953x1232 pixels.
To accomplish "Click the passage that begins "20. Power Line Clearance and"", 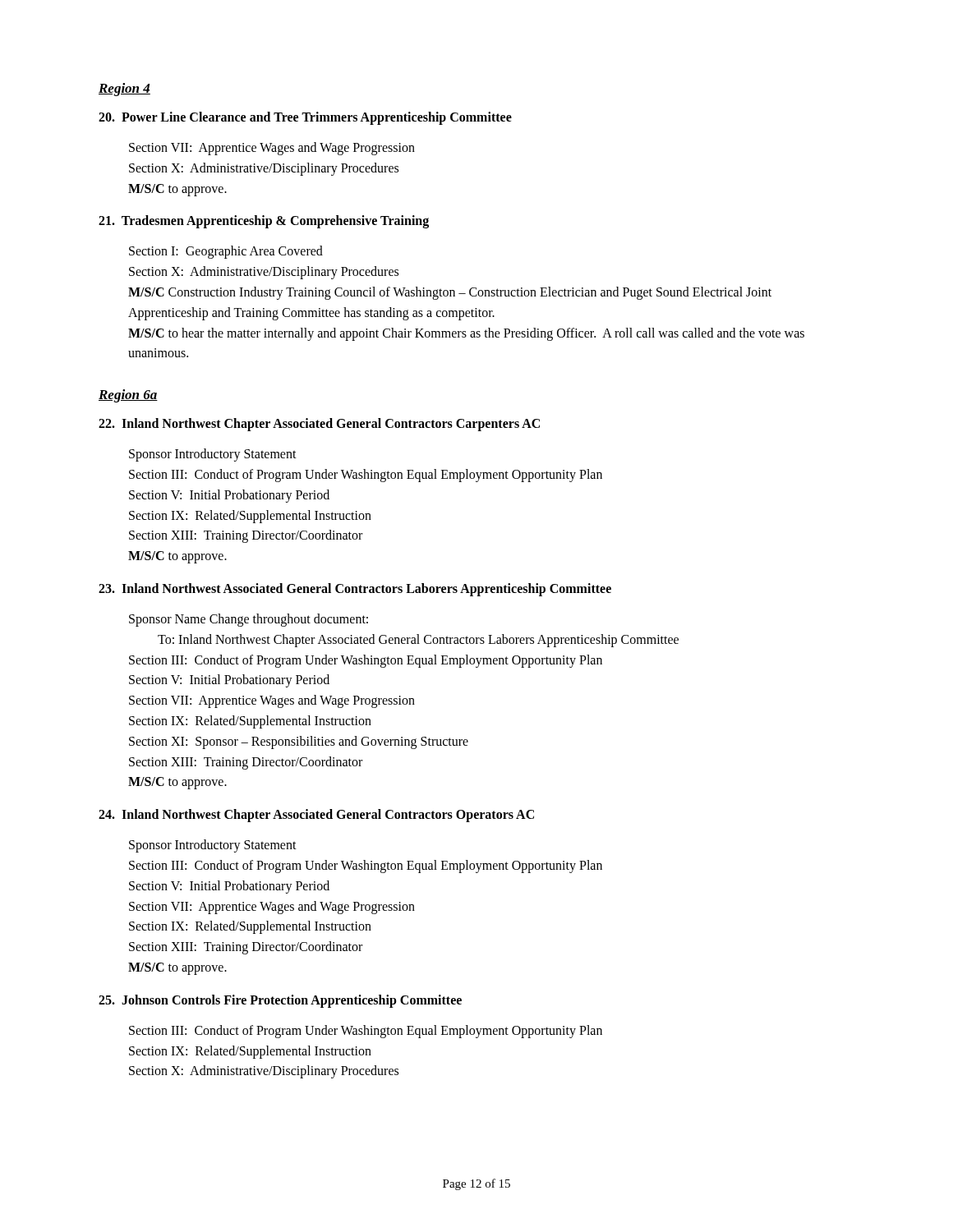I will 305,118.
